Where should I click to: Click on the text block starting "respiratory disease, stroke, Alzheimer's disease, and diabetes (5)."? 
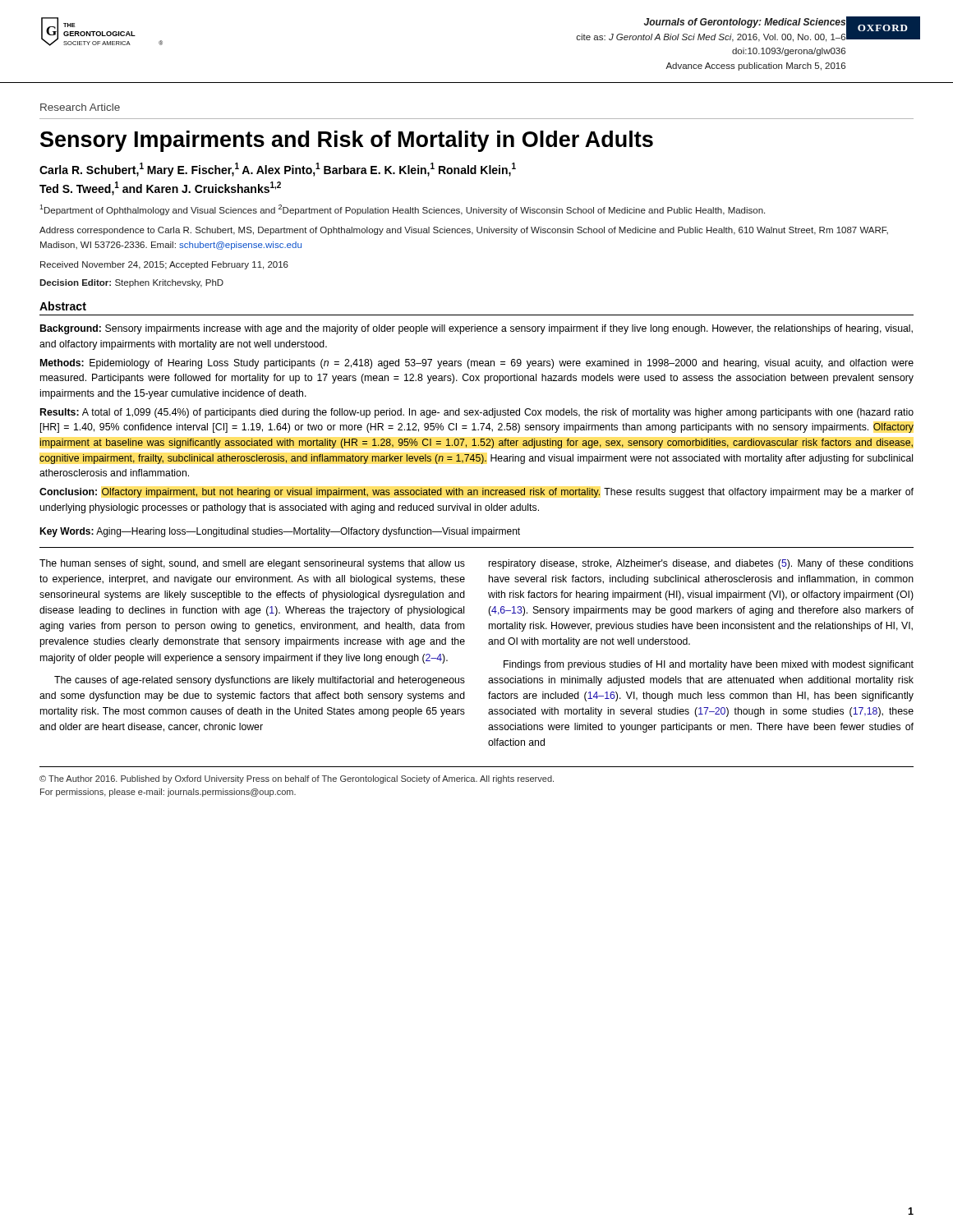tap(701, 653)
